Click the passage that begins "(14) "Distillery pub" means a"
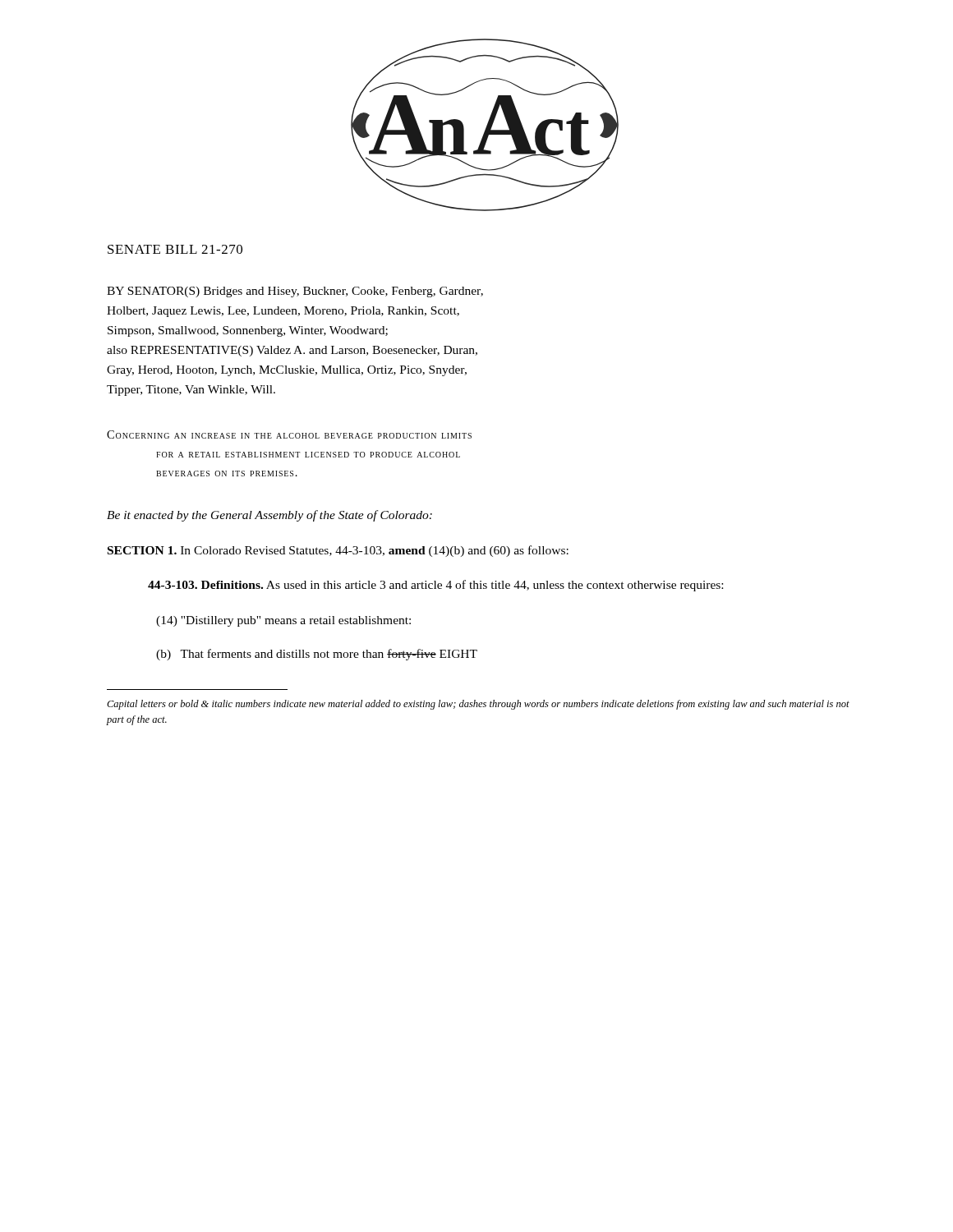 coord(284,620)
